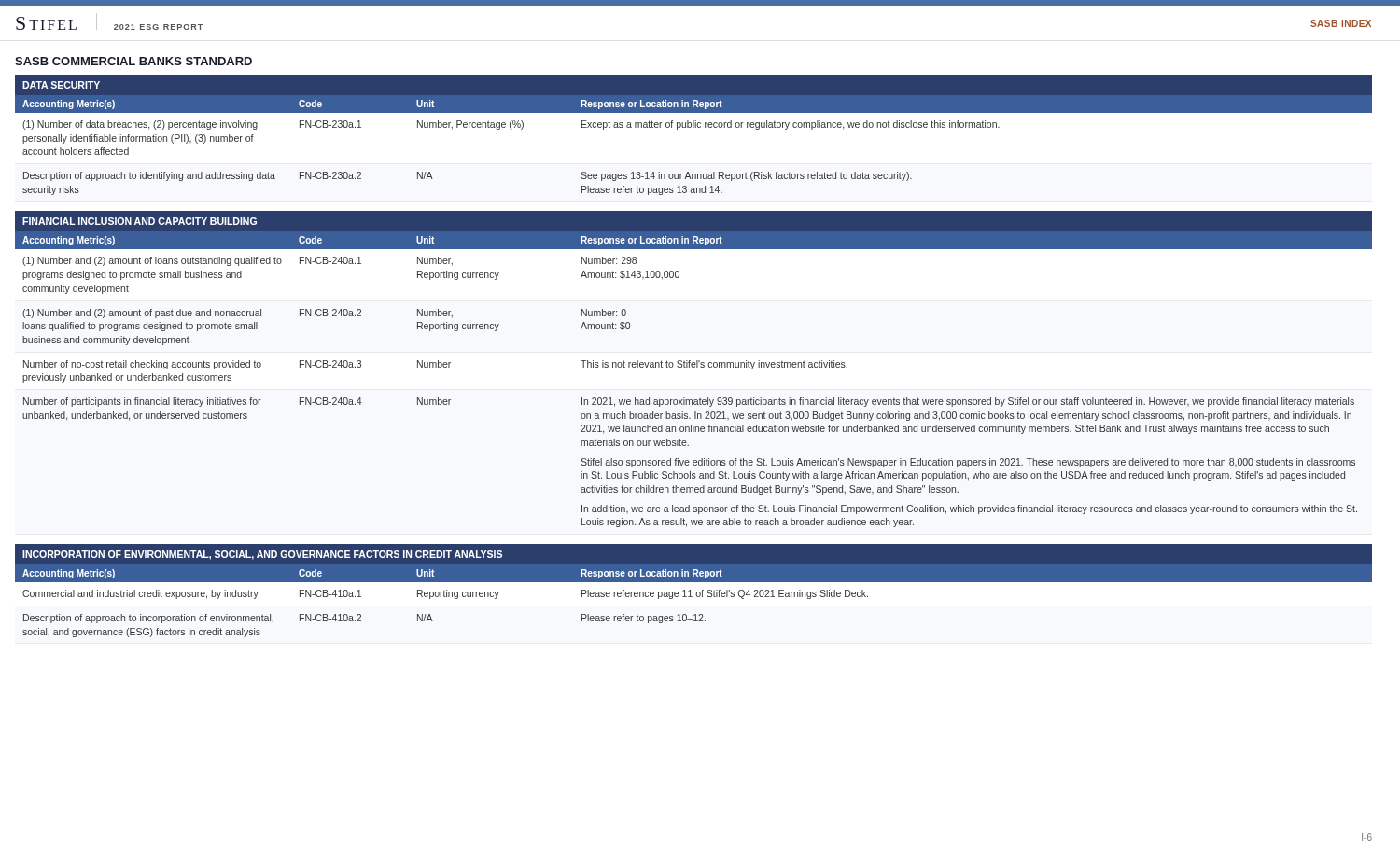Find the table that mentions "Description of approach to incorporation"
The width and height of the screenshot is (1400, 850).
tap(693, 594)
